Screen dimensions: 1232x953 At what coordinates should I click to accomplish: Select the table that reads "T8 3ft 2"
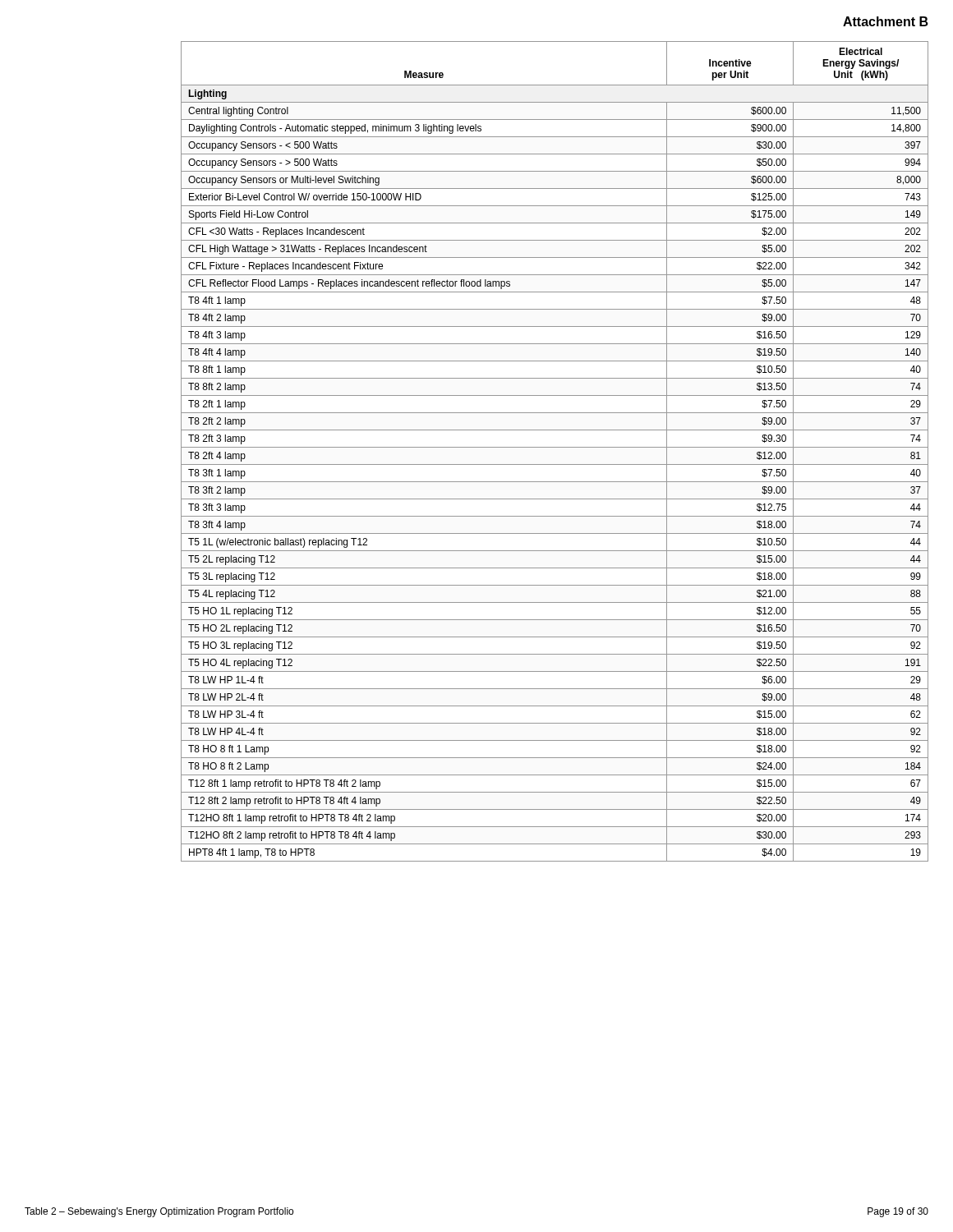555,451
